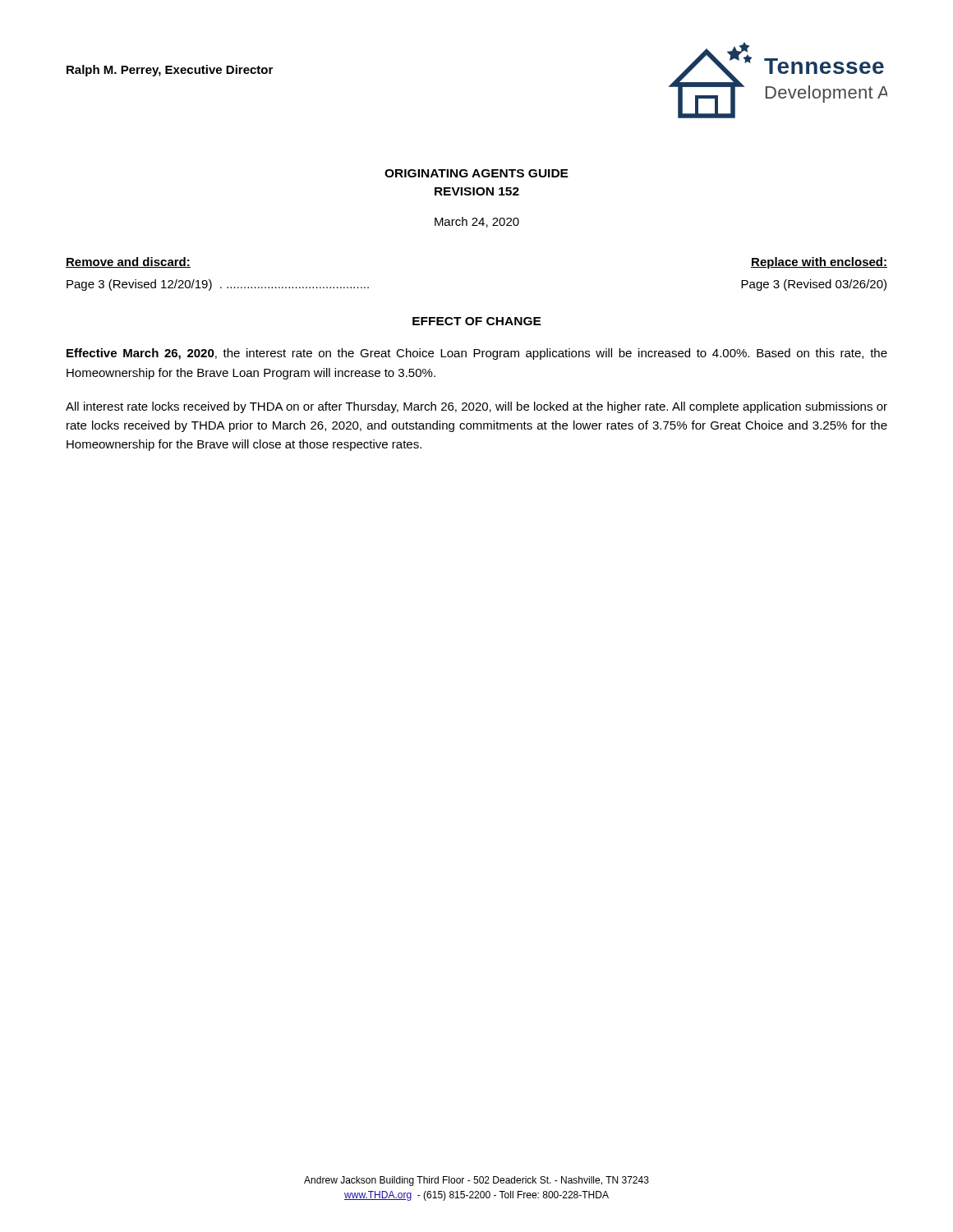Select the text starting "EFFECT OF CHANGE"
The width and height of the screenshot is (953, 1232).
(x=476, y=321)
